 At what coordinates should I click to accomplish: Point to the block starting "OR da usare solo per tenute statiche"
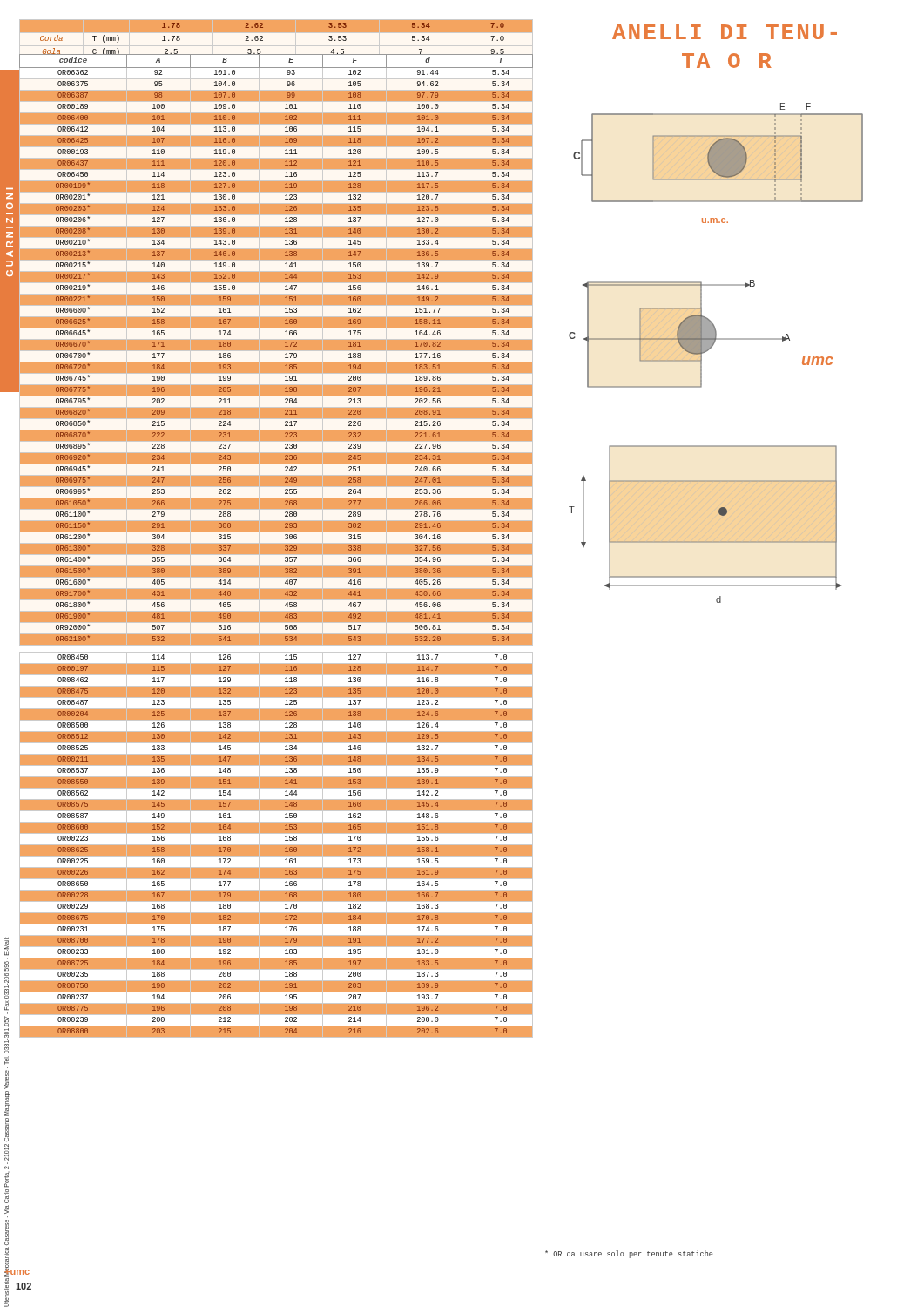(x=629, y=1255)
